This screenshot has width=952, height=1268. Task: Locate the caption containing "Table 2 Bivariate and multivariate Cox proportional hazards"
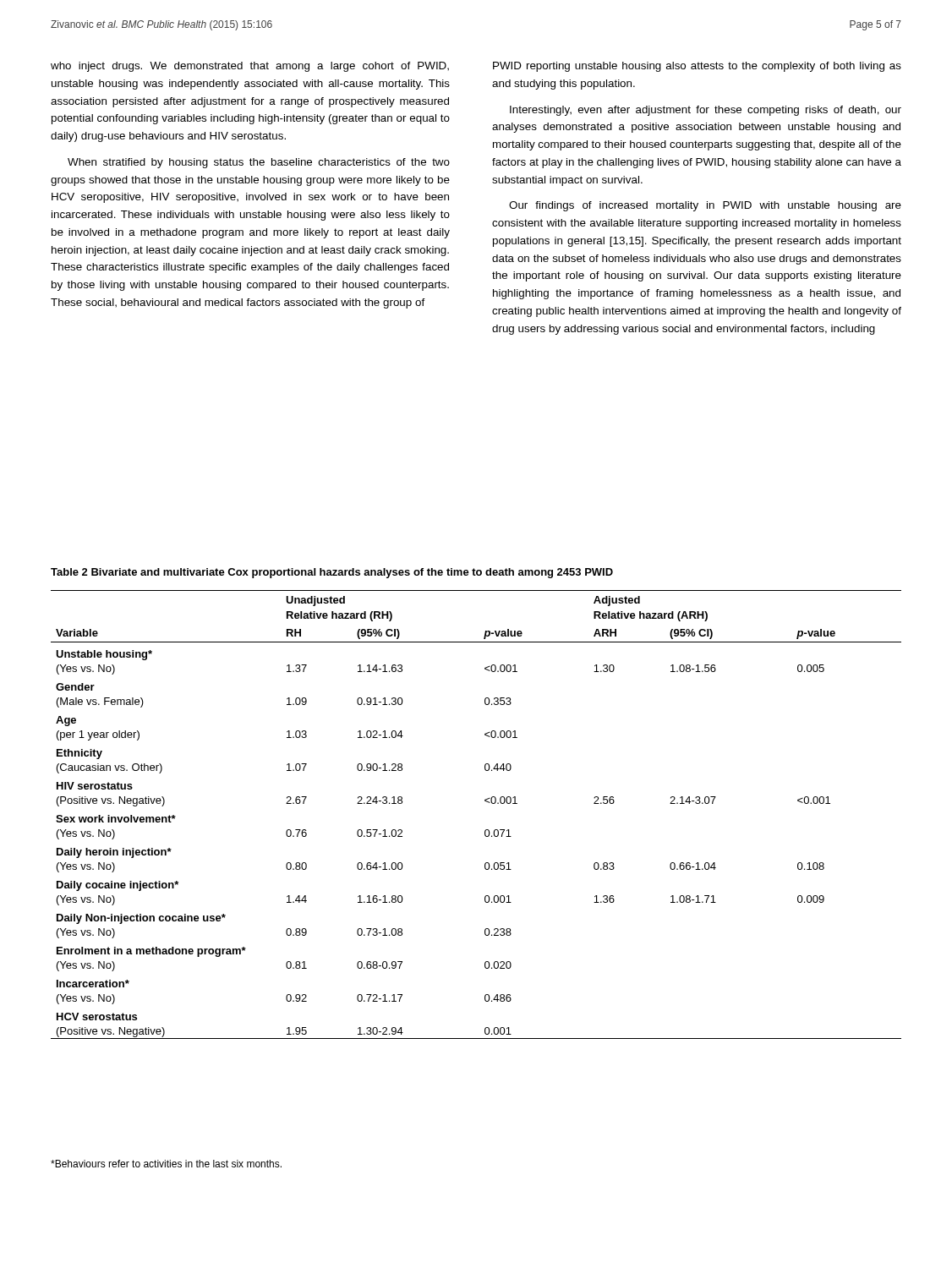coord(332,572)
